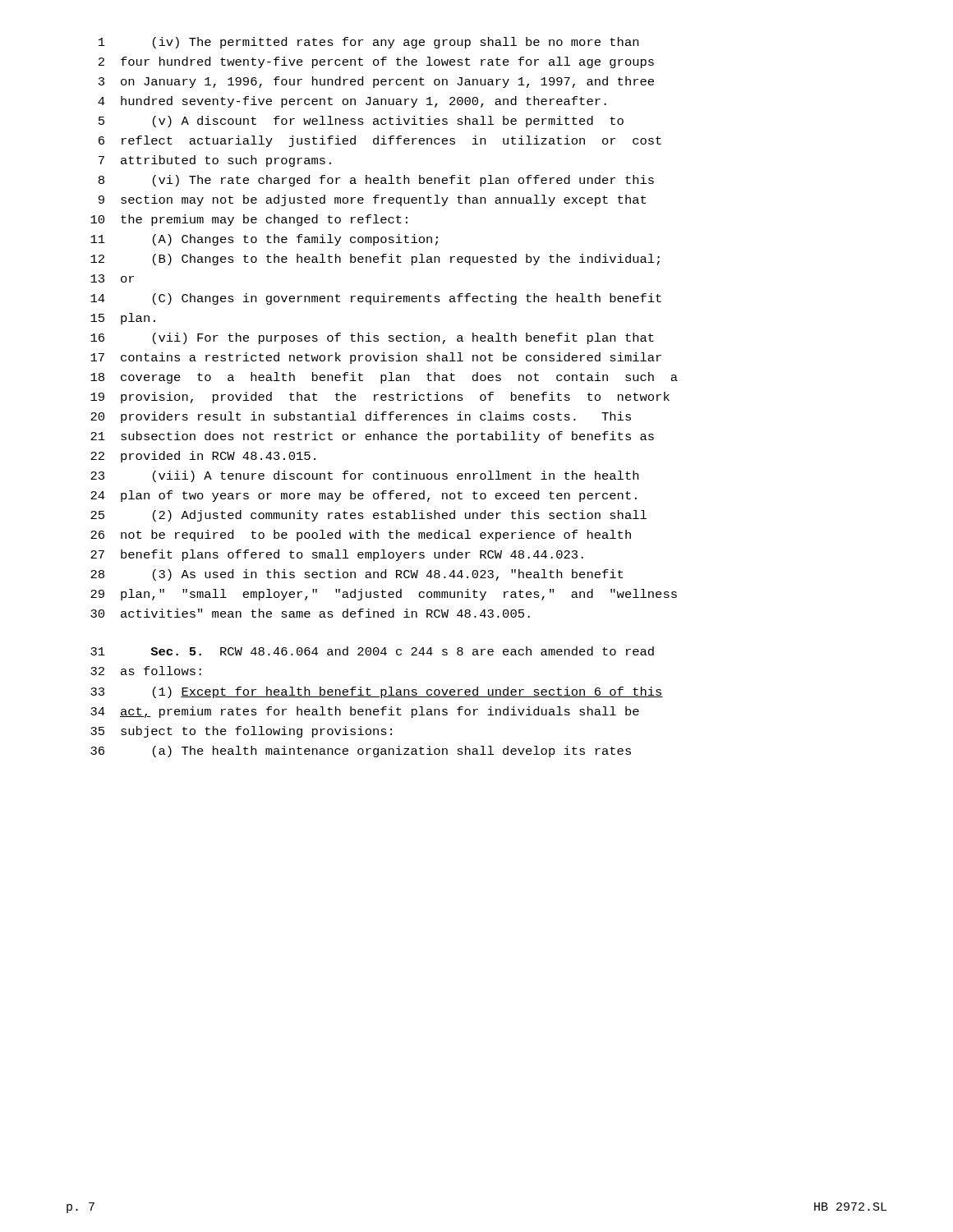Find the block starting "23 (viii) A tenure discount for continuous"
The image size is (953, 1232).
coord(476,477)
